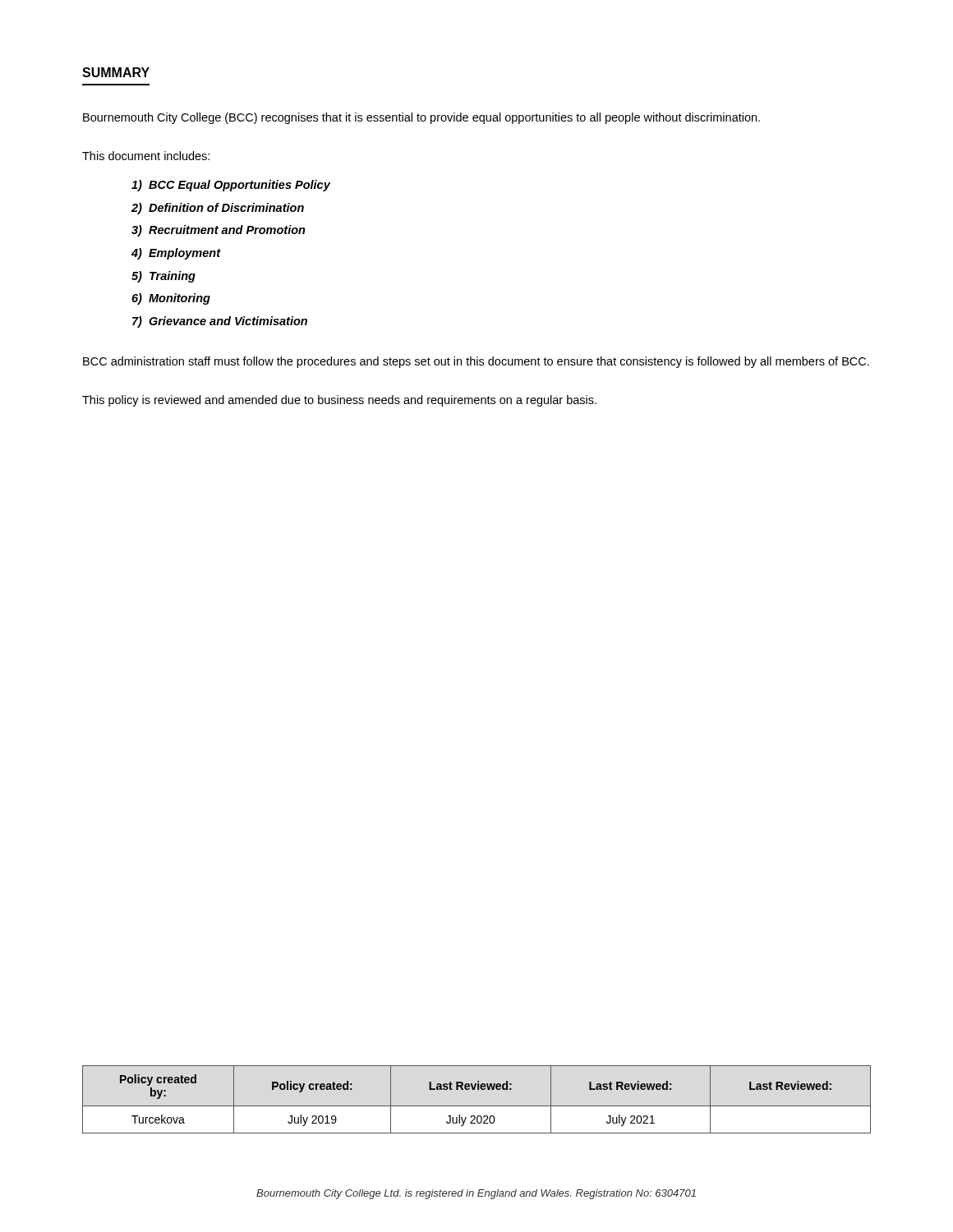Find "6) Monitoring" on this page
Image resolution: width=953 pixels, height=1232 pixels.
point(171,298)
